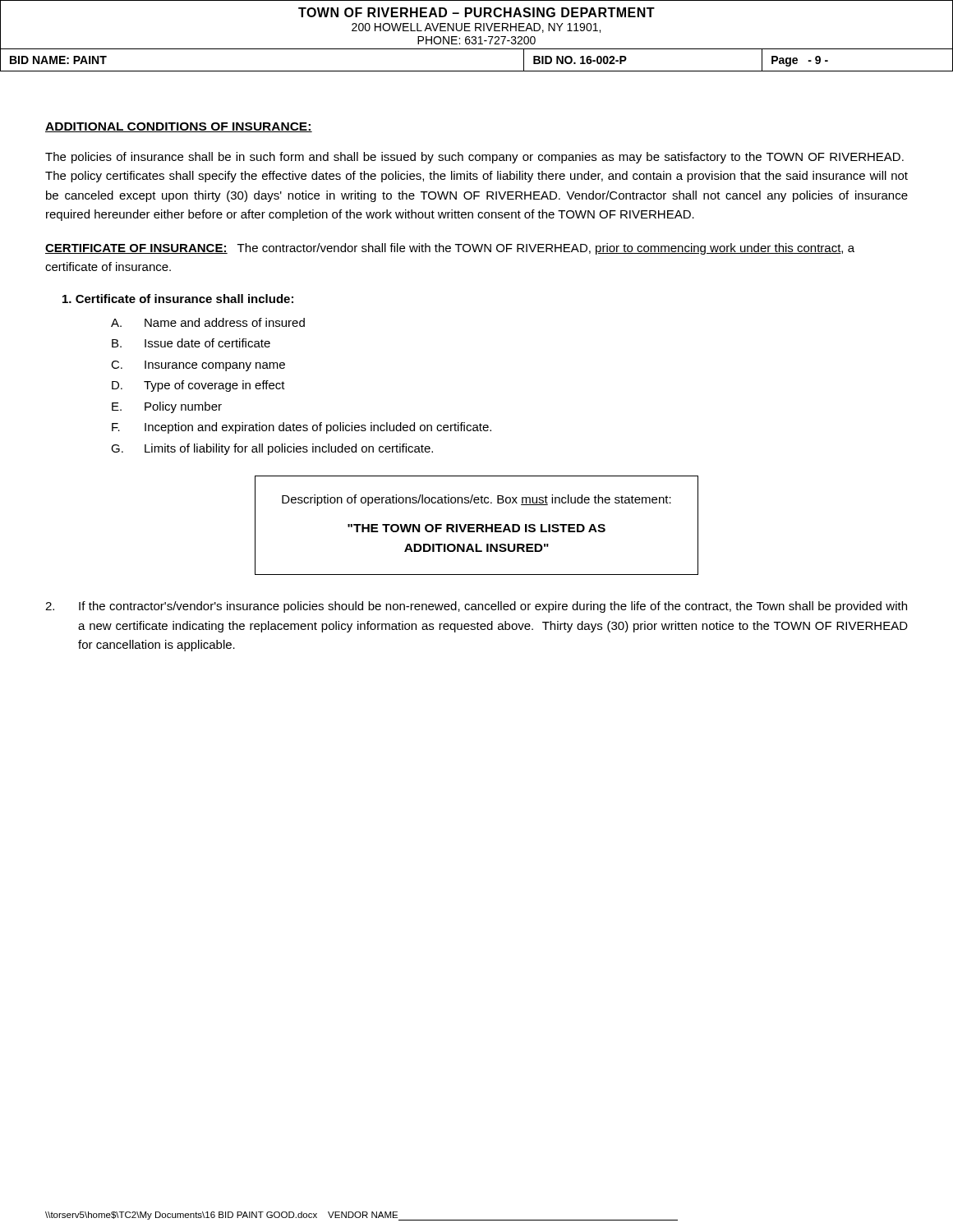953x1232 pixels.
Task: Select the list item that says "E. Policy number"
Action: pyautogui.click(x=166, y=406)
